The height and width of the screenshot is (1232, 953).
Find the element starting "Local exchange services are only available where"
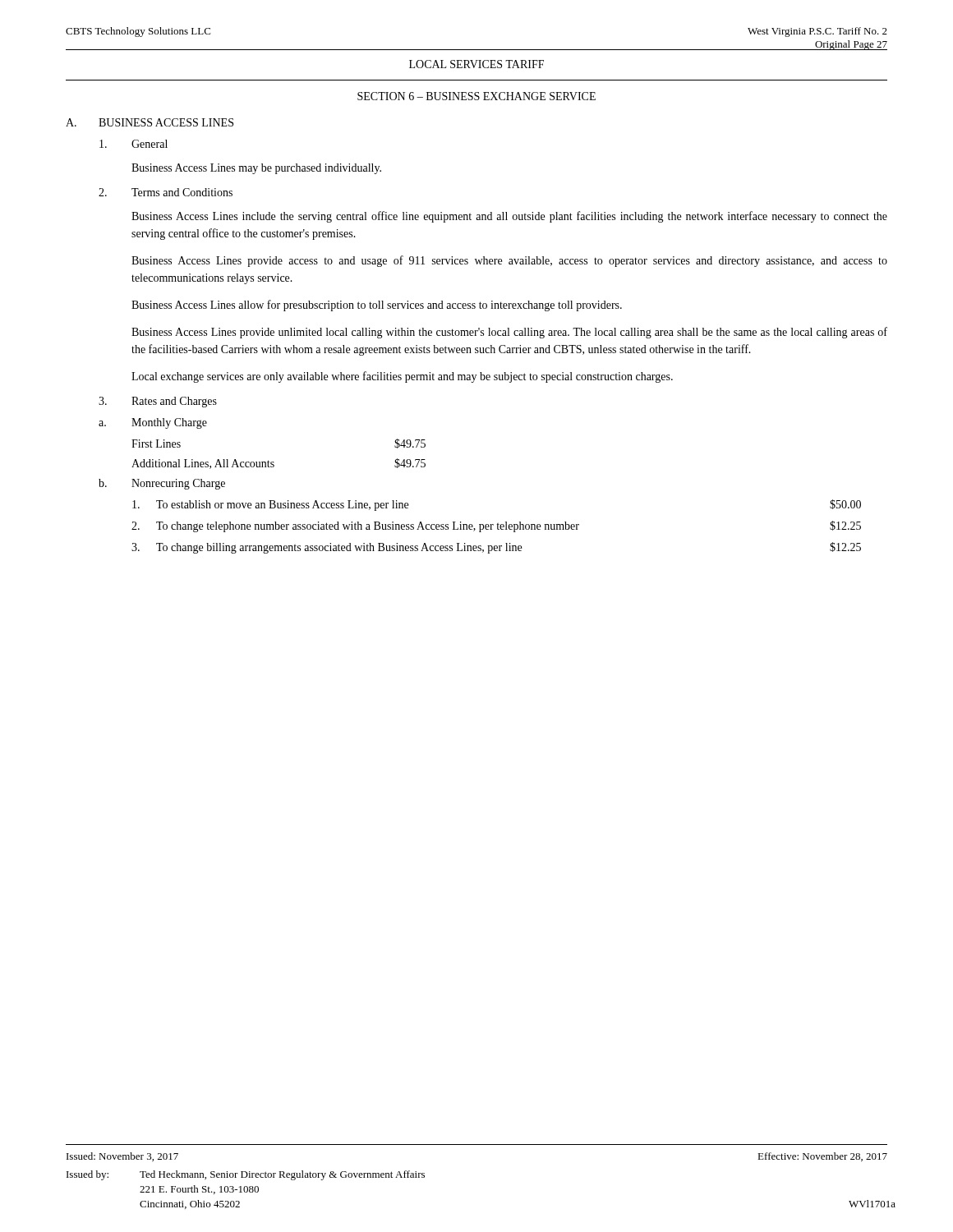coord(402,377)
